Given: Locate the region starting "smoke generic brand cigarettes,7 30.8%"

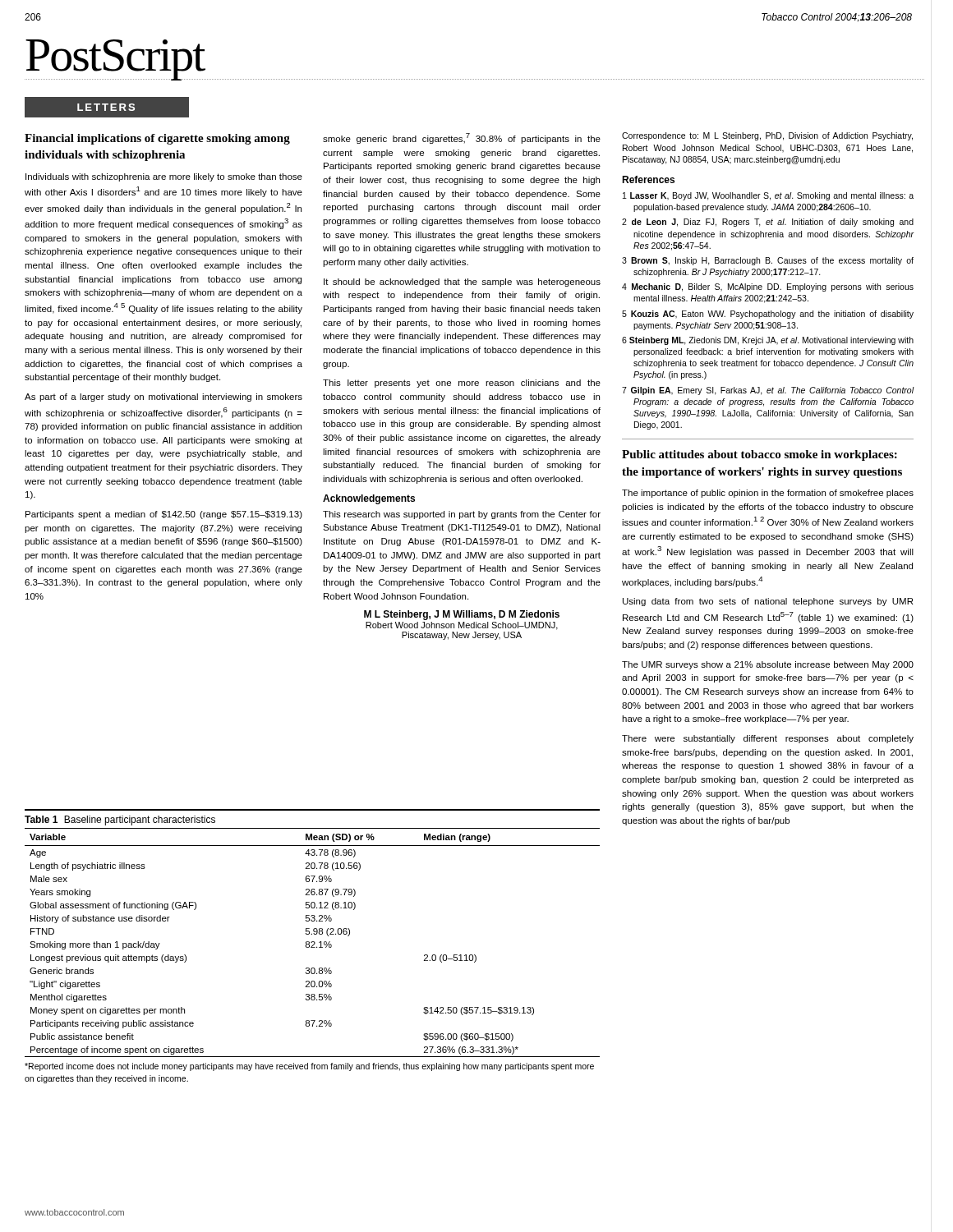Looking at the screenshot, I should pos(462,199).
